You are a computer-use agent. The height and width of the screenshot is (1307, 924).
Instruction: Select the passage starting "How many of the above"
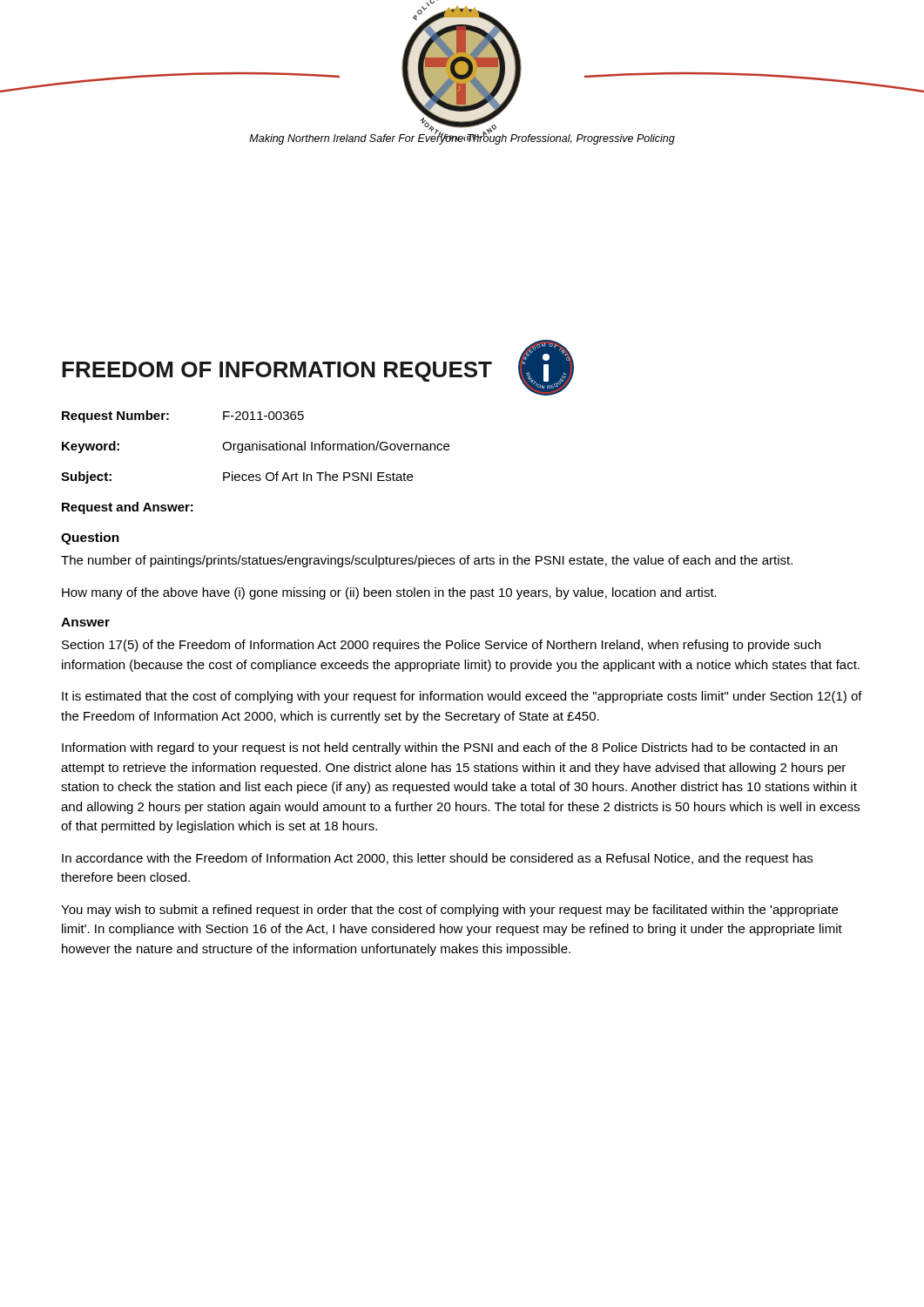point(389,592)
